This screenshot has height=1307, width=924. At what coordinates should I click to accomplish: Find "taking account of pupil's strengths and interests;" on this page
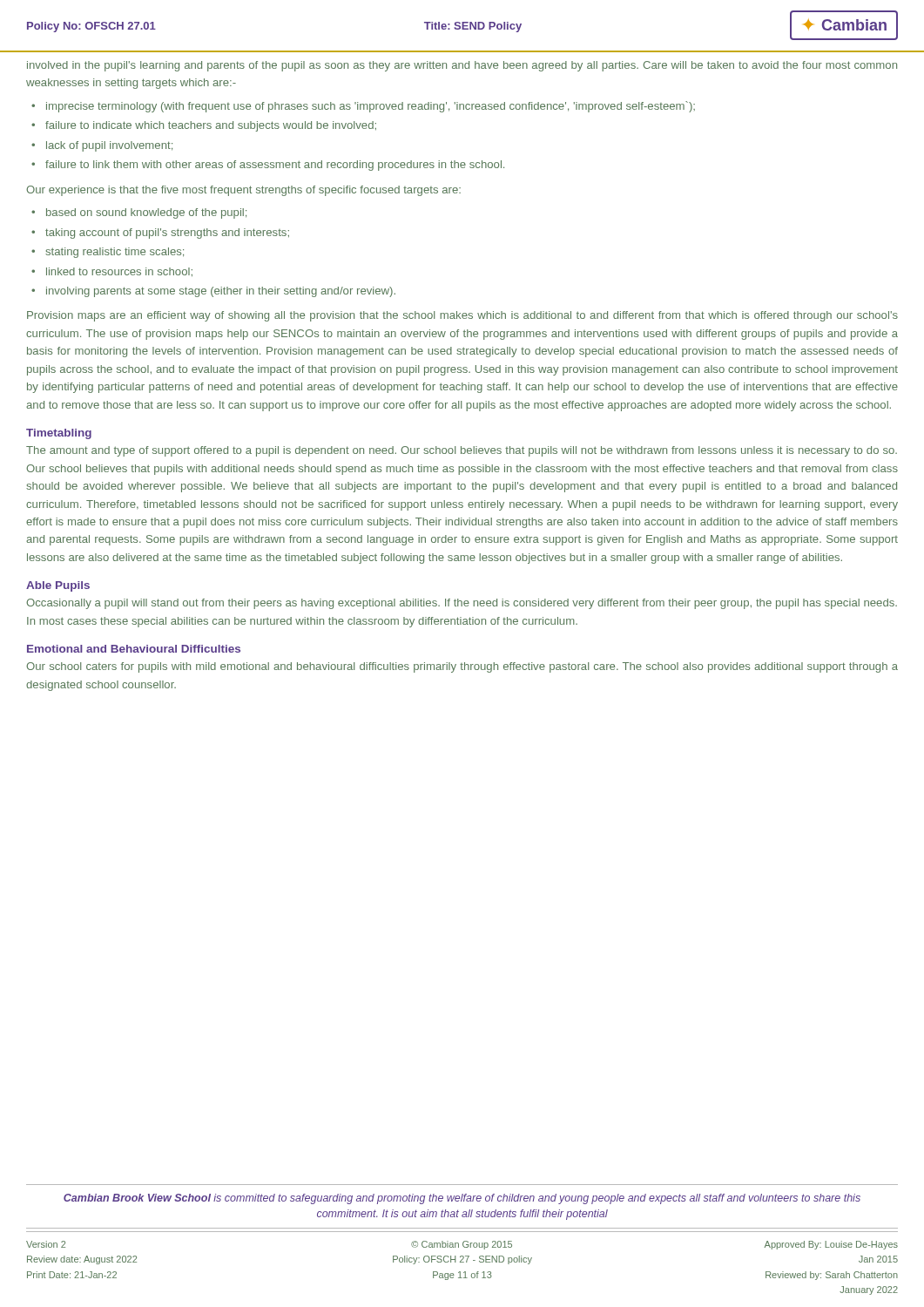(x=168, y=232)
